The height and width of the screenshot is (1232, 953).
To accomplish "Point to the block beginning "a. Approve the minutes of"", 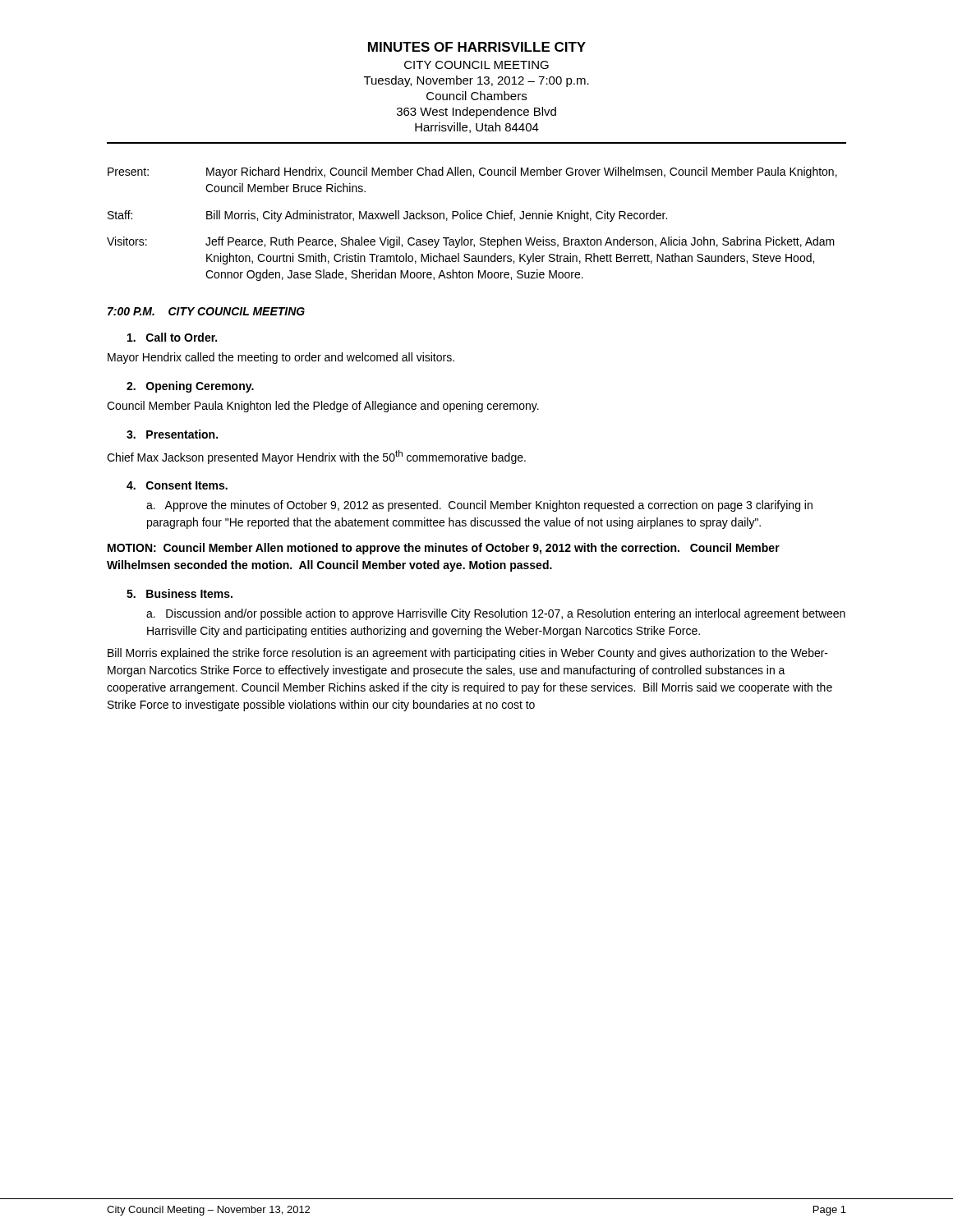I will (480, 514).
